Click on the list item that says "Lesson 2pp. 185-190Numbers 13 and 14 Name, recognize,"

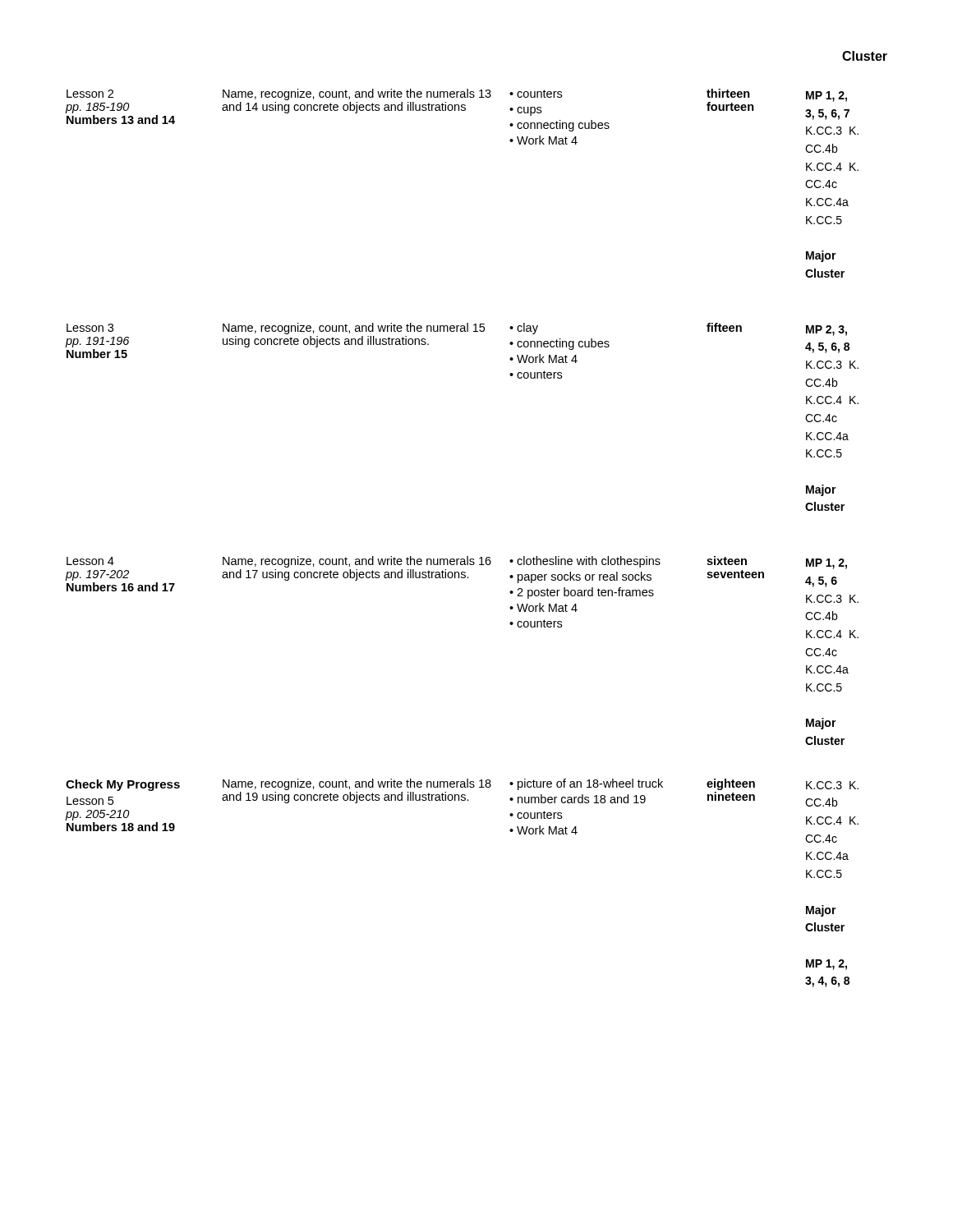coord(511,124)
